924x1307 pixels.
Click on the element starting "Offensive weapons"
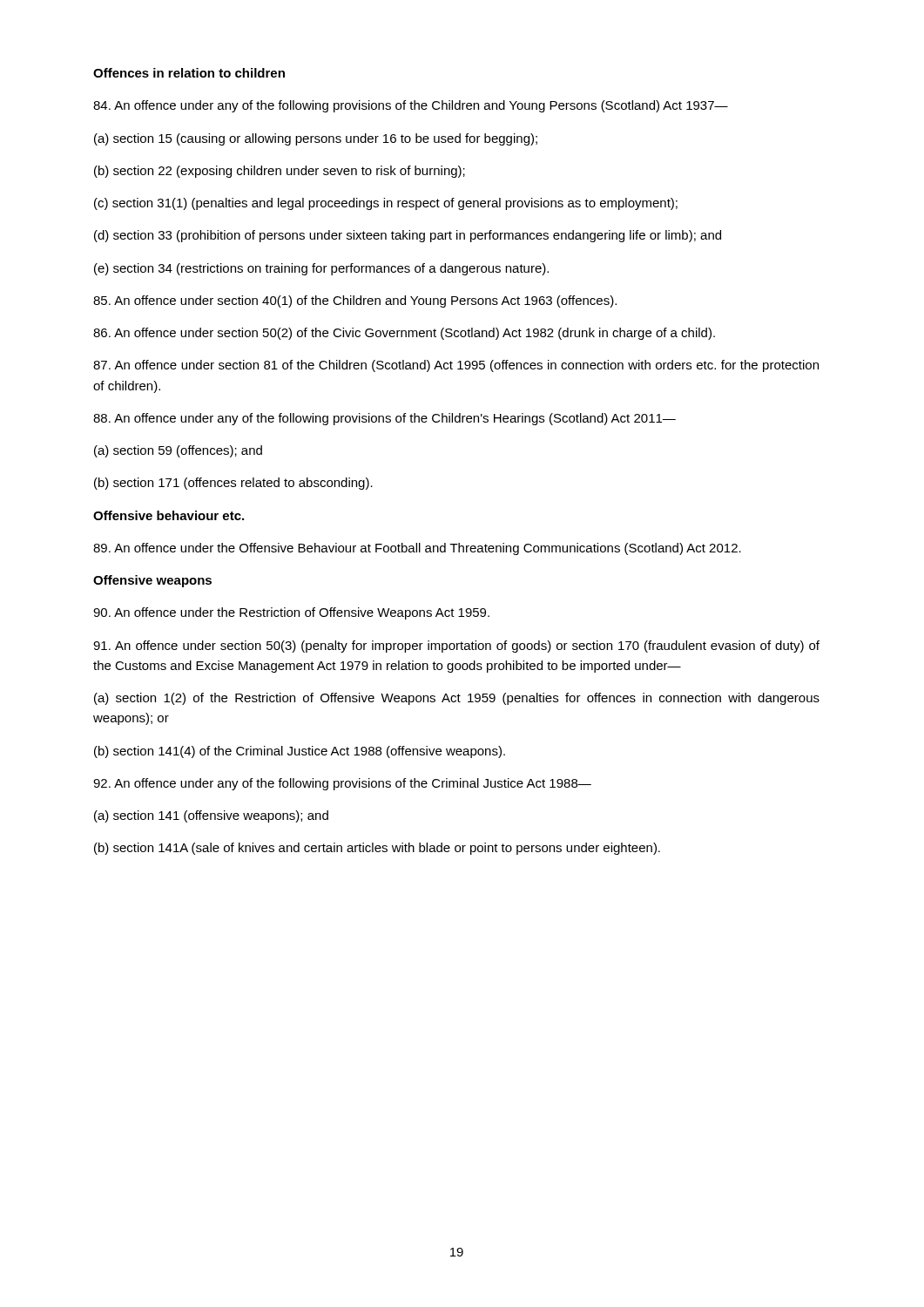(x=153, y=580)
